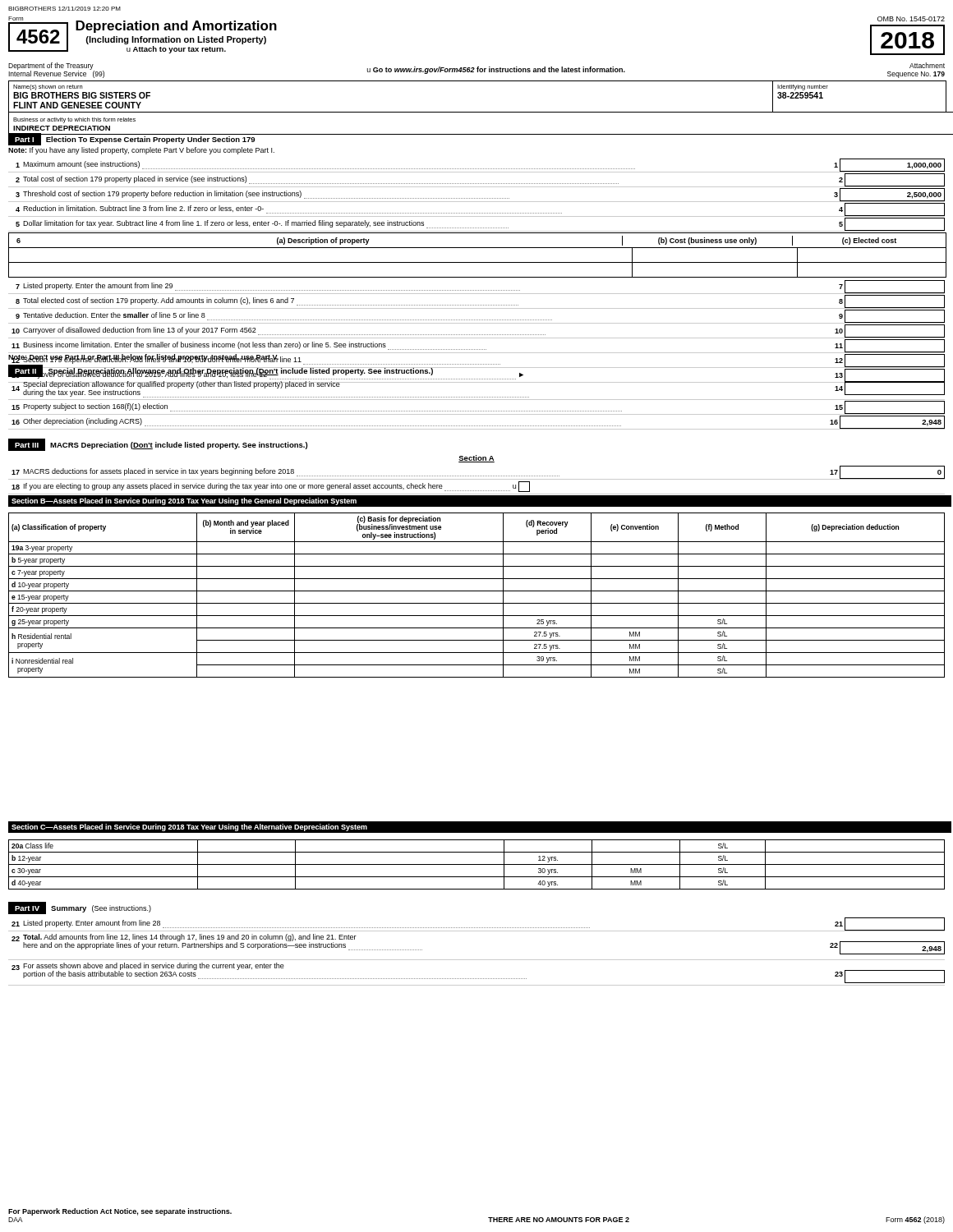
Task: Locate the table with the text "1 Maximum amount (see instructions)"
Action: [x=476, y=270]
